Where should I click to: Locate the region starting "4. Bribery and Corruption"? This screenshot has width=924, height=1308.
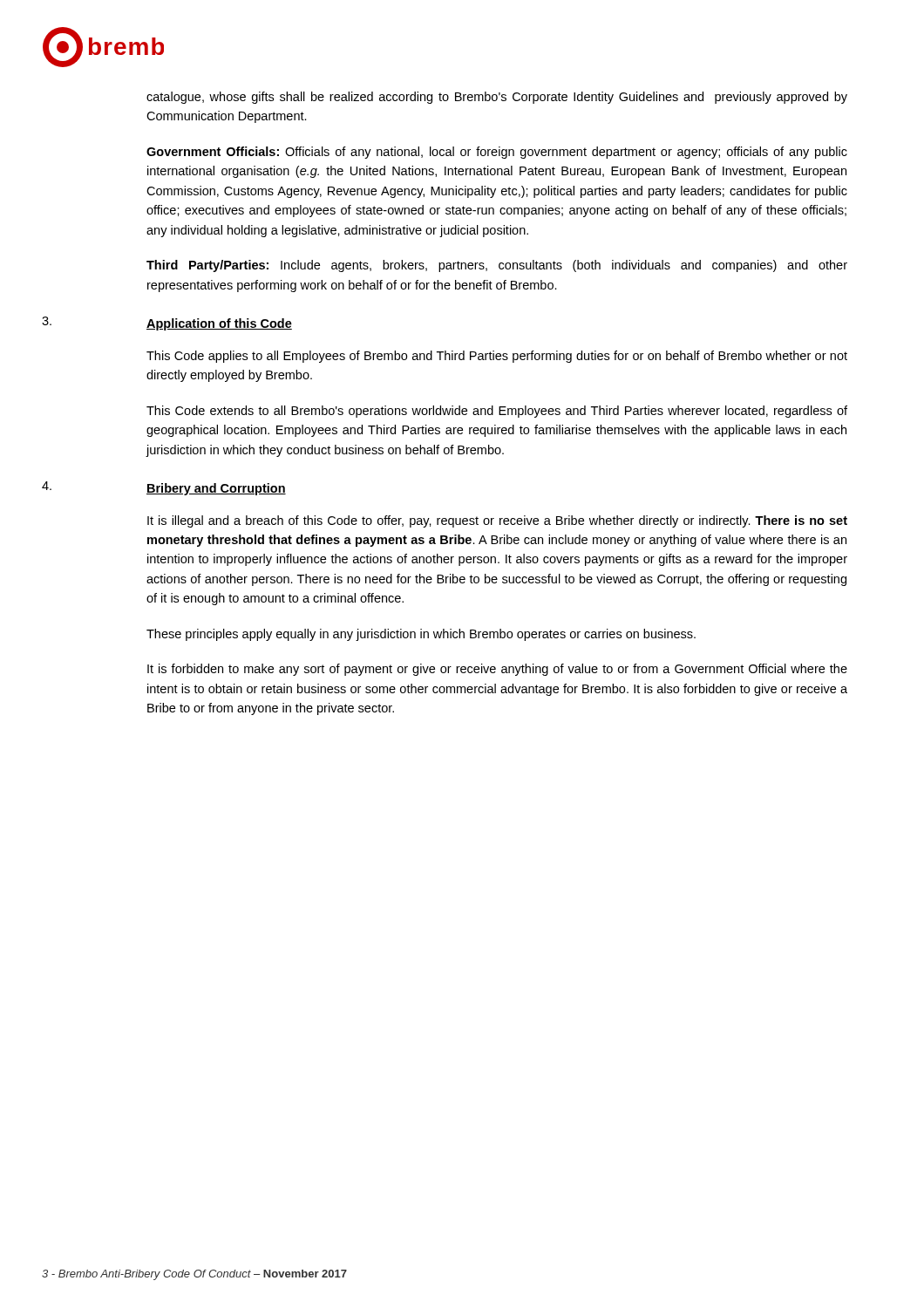coord(164,488)
